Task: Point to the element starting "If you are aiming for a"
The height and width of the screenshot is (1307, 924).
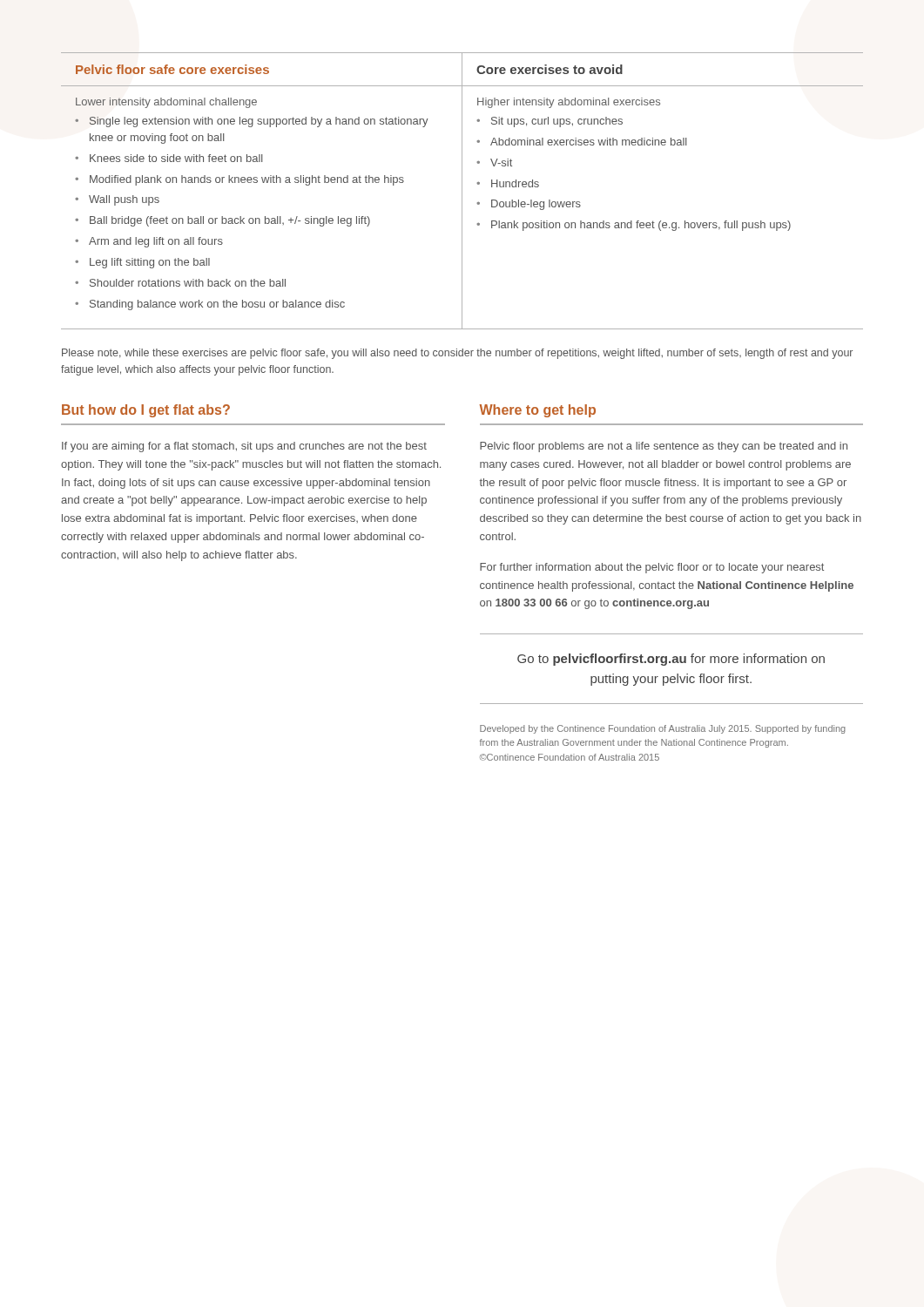Action: click(x=251, y=500)
